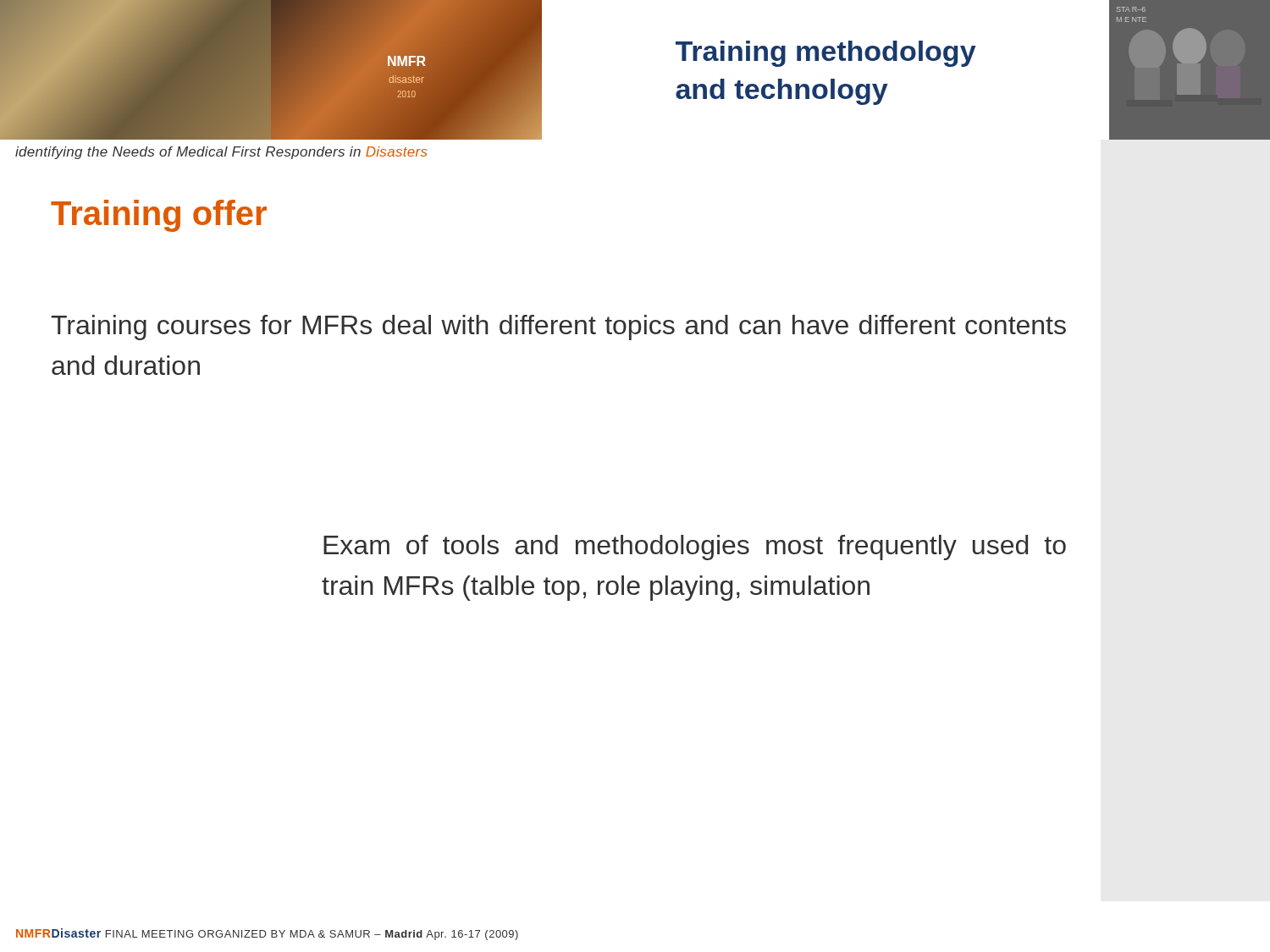Screen dimensions: 952x1270
Task: Click on the text block that reads "Exam of tools and methodologies most frequently used"
Action: [x=694, y=565]
